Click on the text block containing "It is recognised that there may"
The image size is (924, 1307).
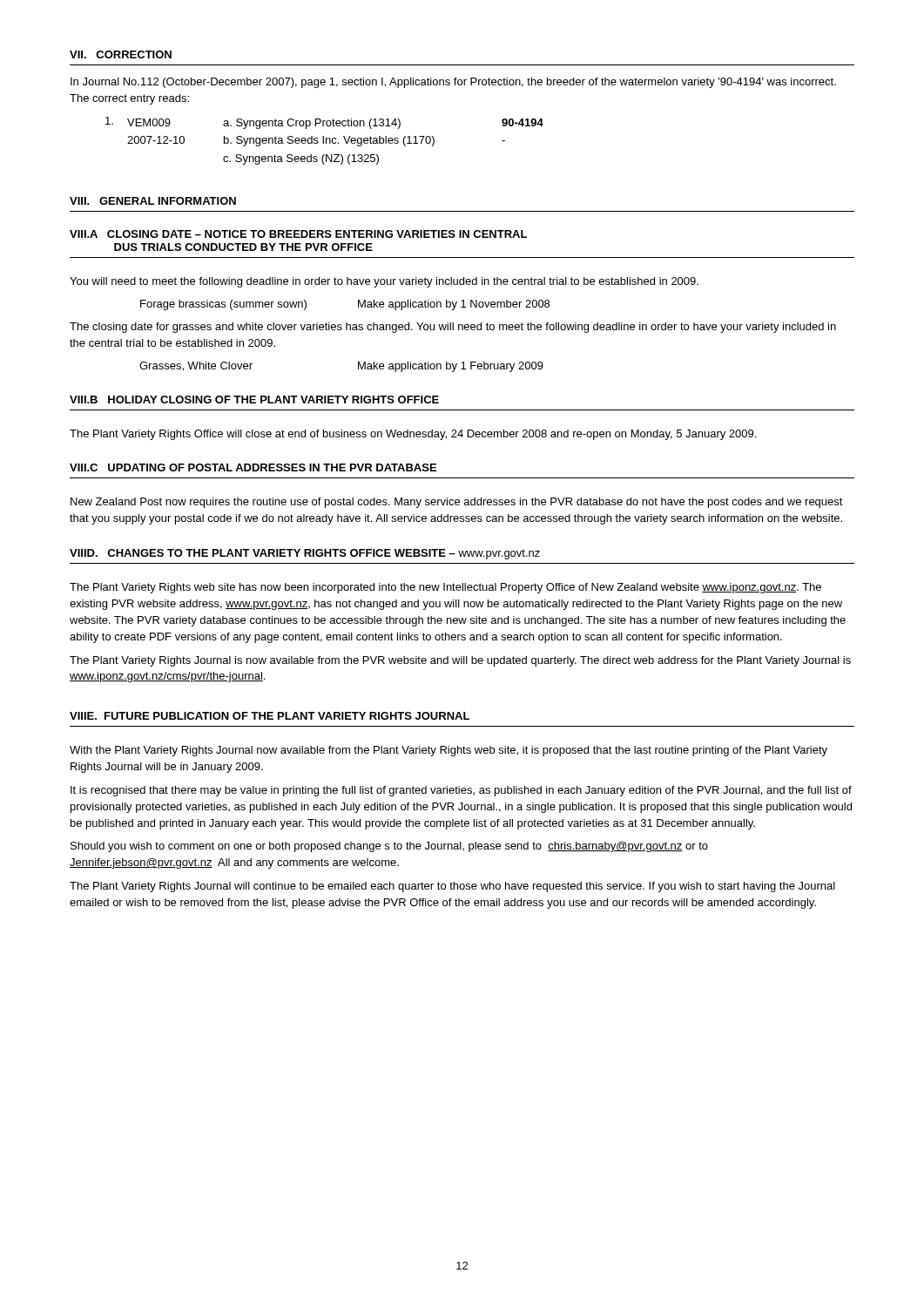[x=462, y=807]
